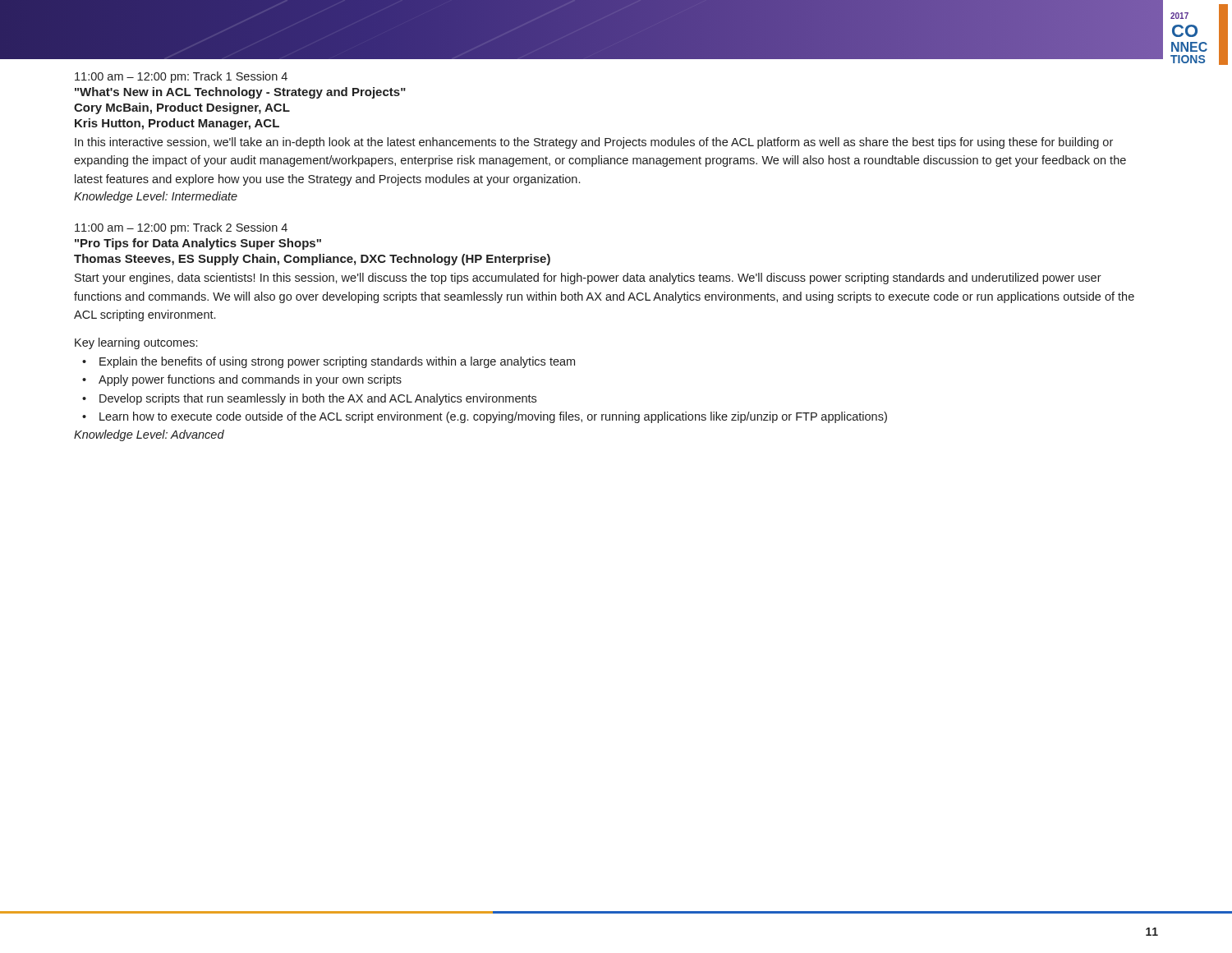Click the passage that begins "Explain the benefits of using"

point(337,361)
